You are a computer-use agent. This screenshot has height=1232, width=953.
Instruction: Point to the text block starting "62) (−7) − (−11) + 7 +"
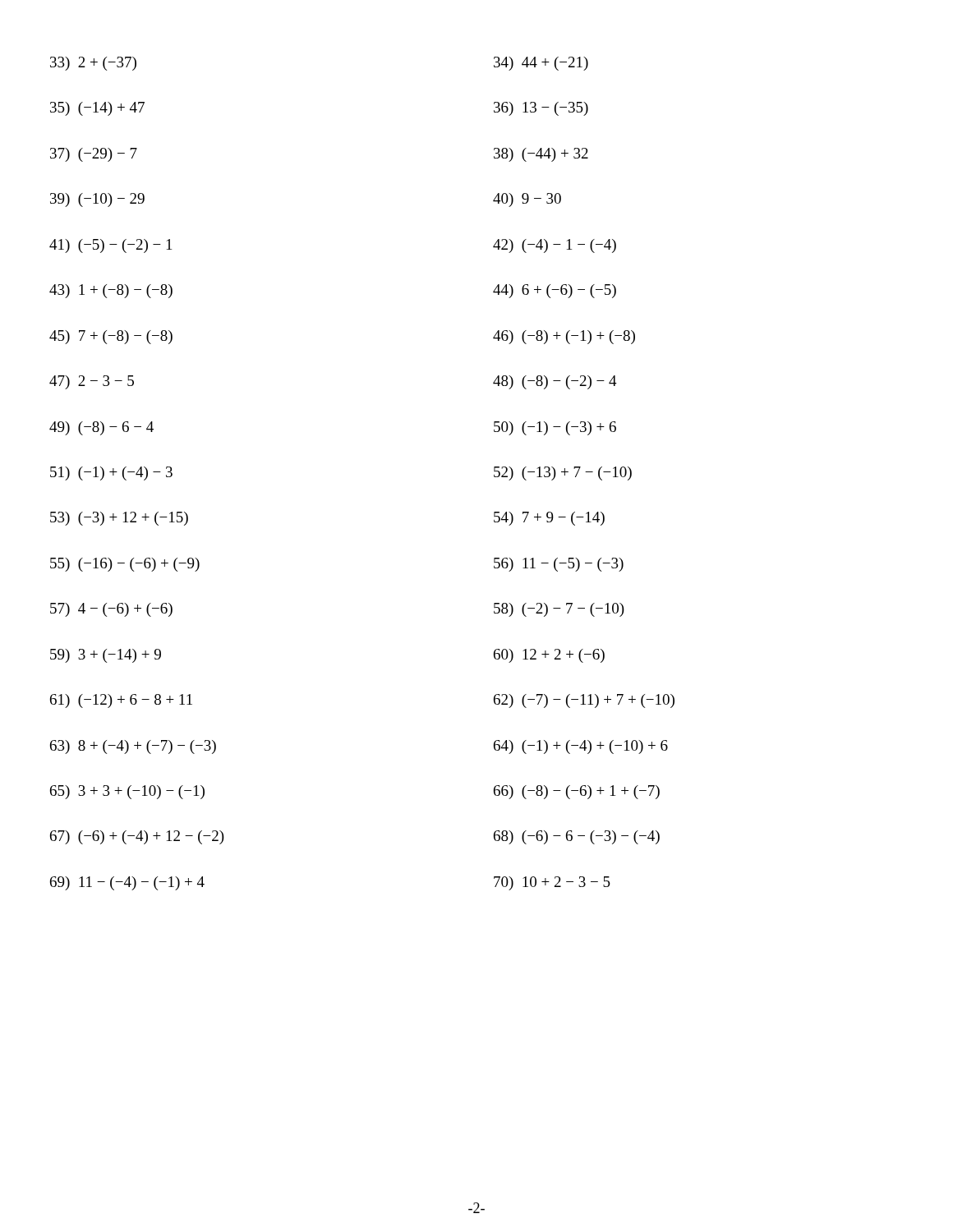pyautogui.click(x=584, y=700)
